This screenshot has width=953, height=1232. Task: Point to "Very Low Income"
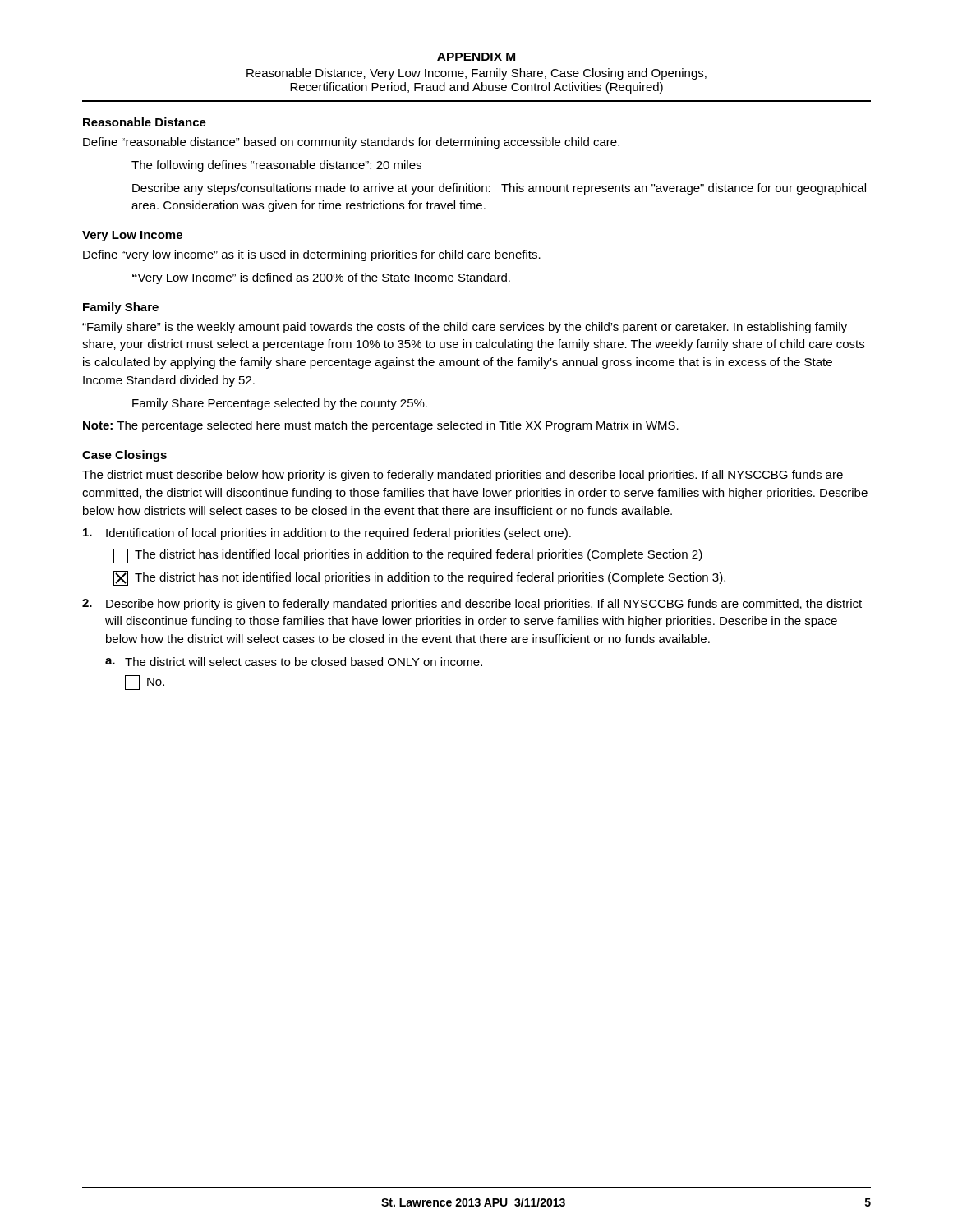click(x=133, y=235)
